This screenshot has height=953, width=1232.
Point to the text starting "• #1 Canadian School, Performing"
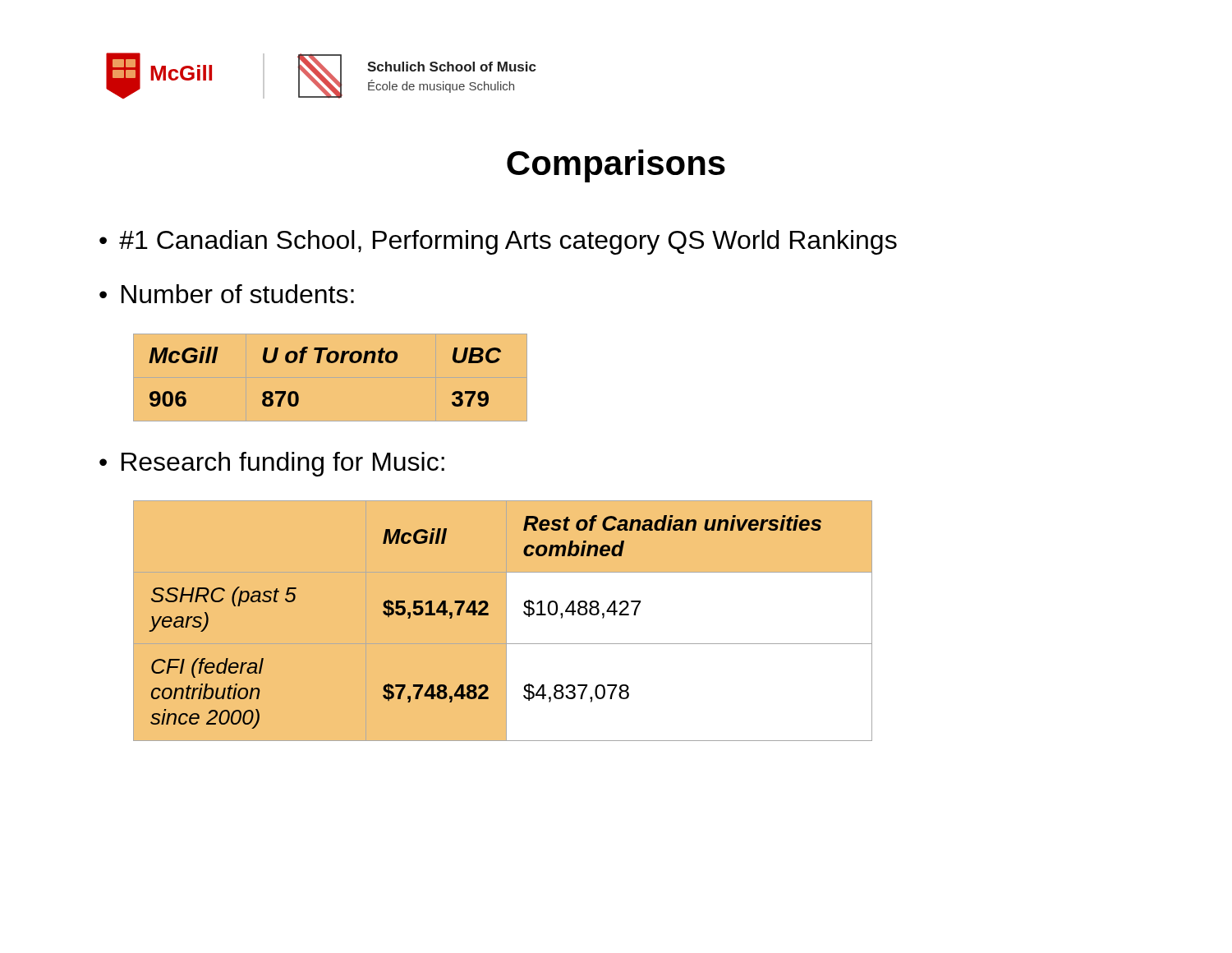(x=498, y=240)
